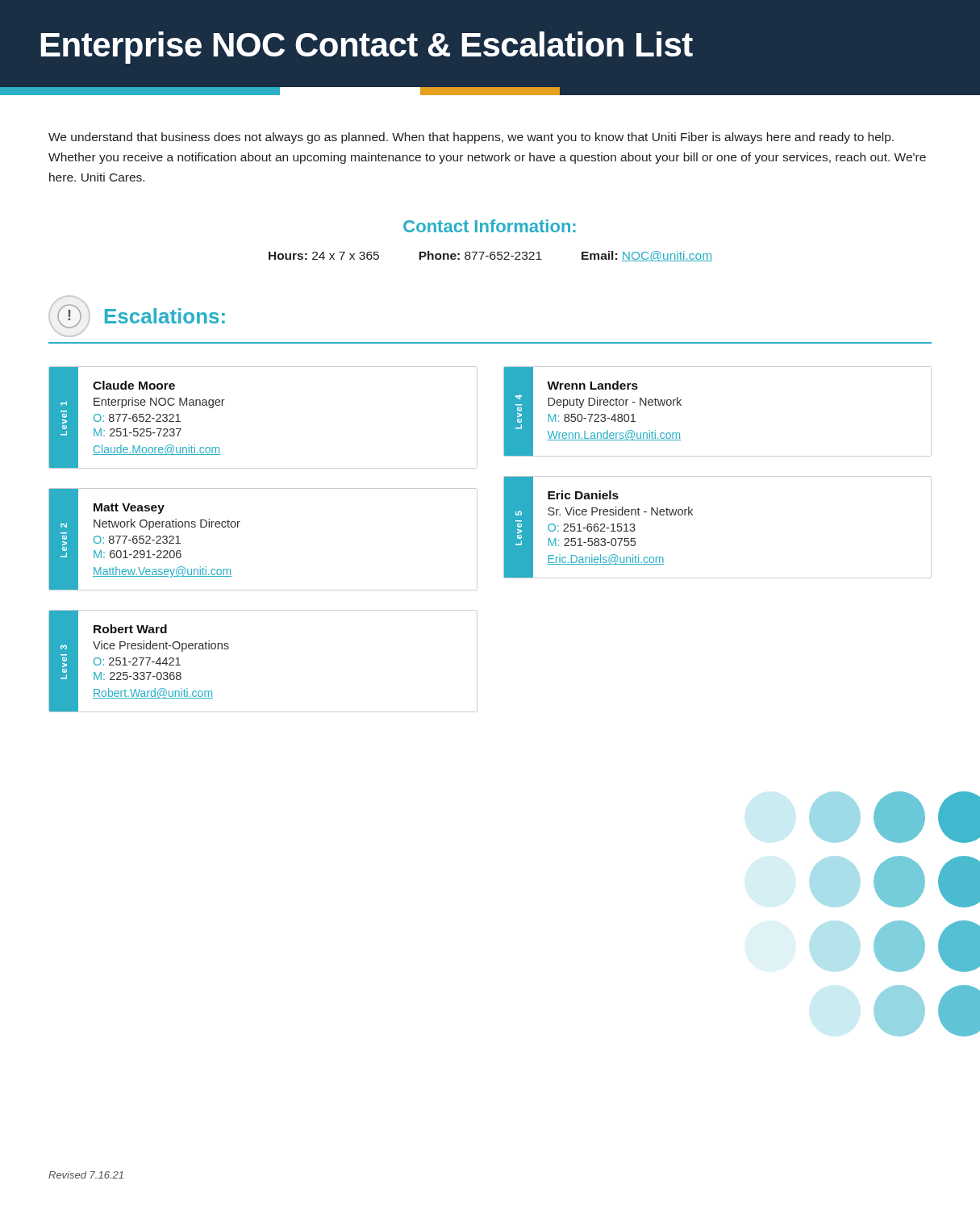This screenshot has height=1210, width=980.
Task: Find the text block containing "Level 2 Matt Veasey Network Operations Director O:"
Action: click(263, 540)
